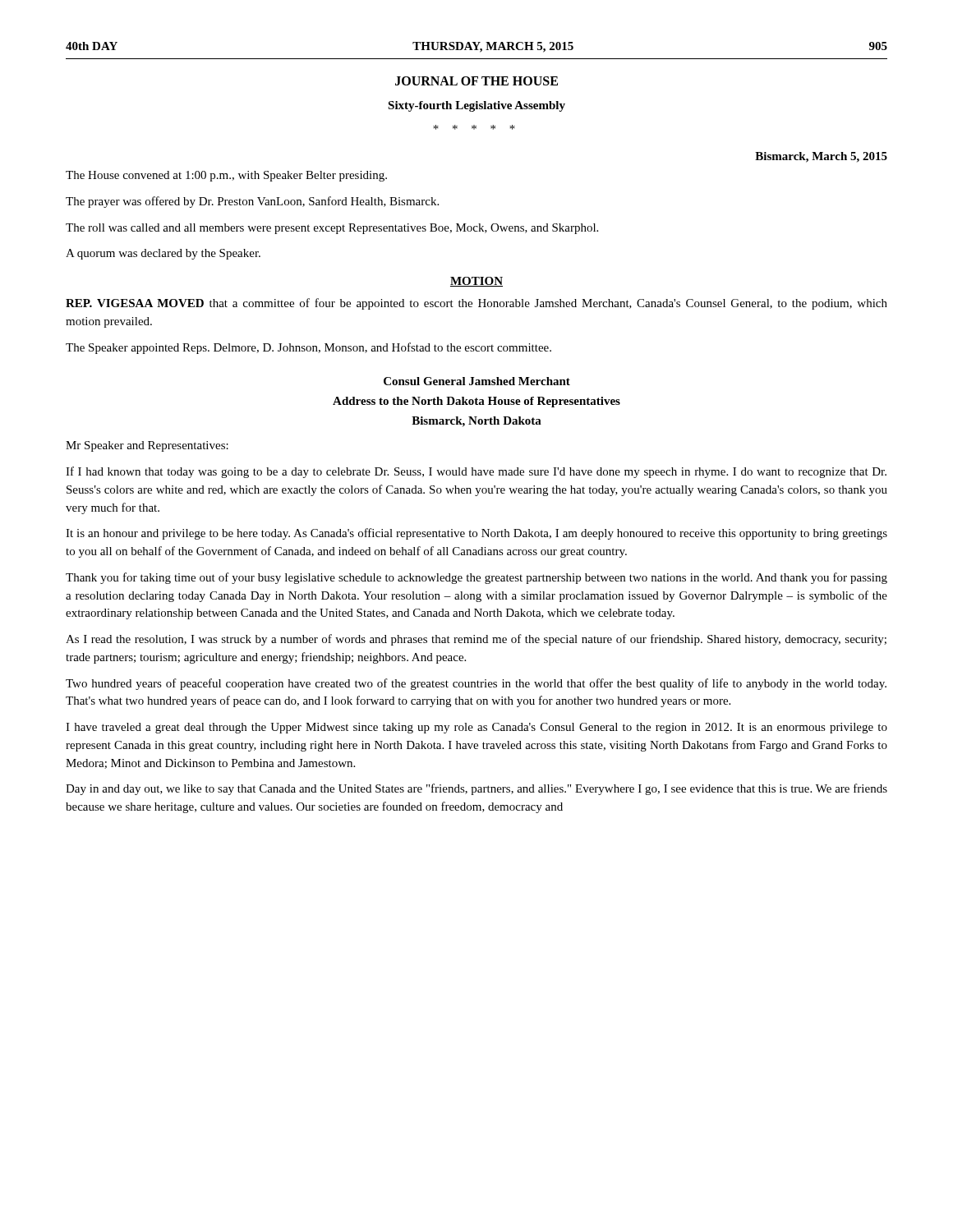Viewport: 953px width, 1232px height.
Task: Point to the element starting "The House convened at 1:00 p.m., with"
Action: point(227,175)
